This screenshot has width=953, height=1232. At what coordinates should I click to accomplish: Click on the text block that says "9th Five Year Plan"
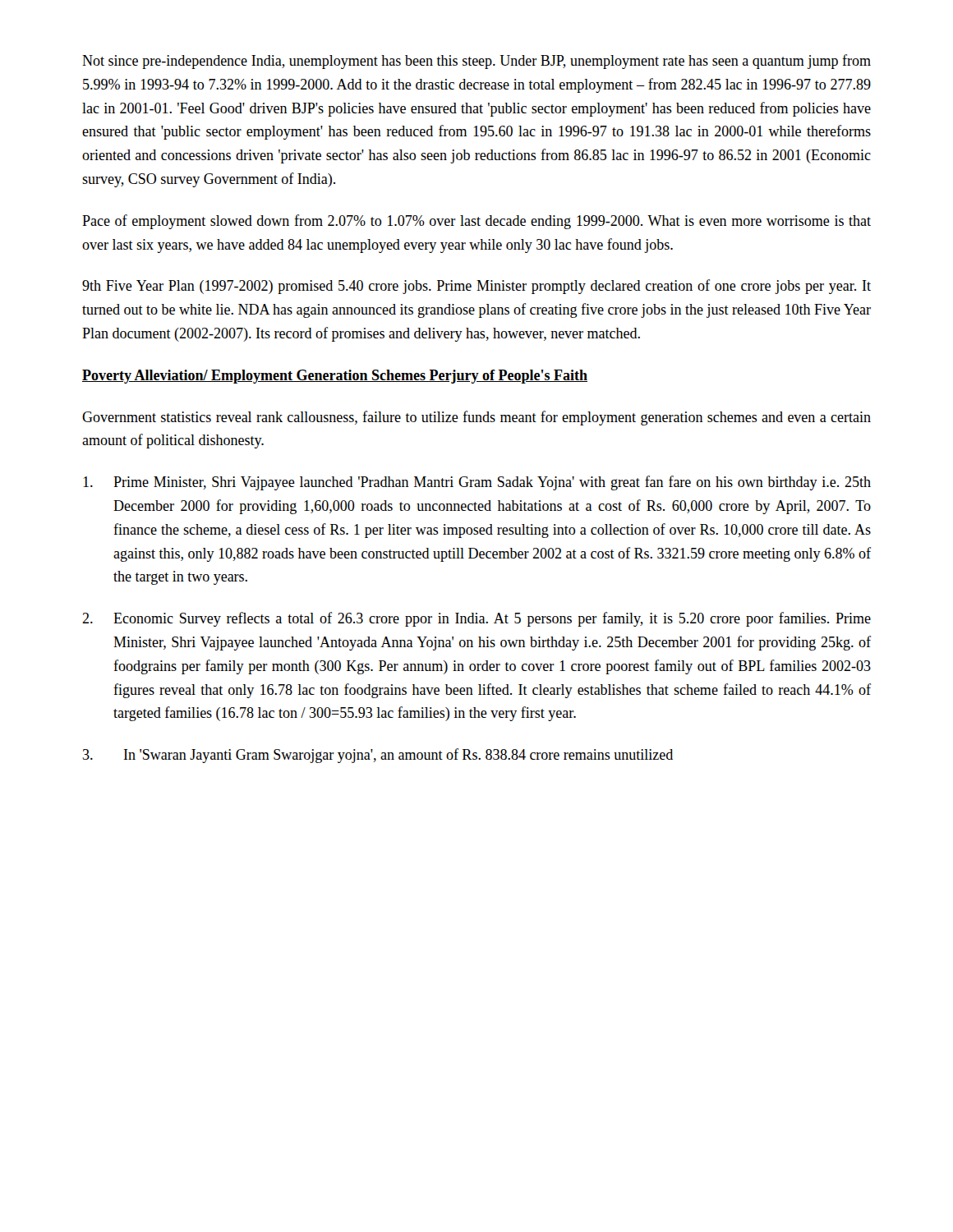click(476, 310)
